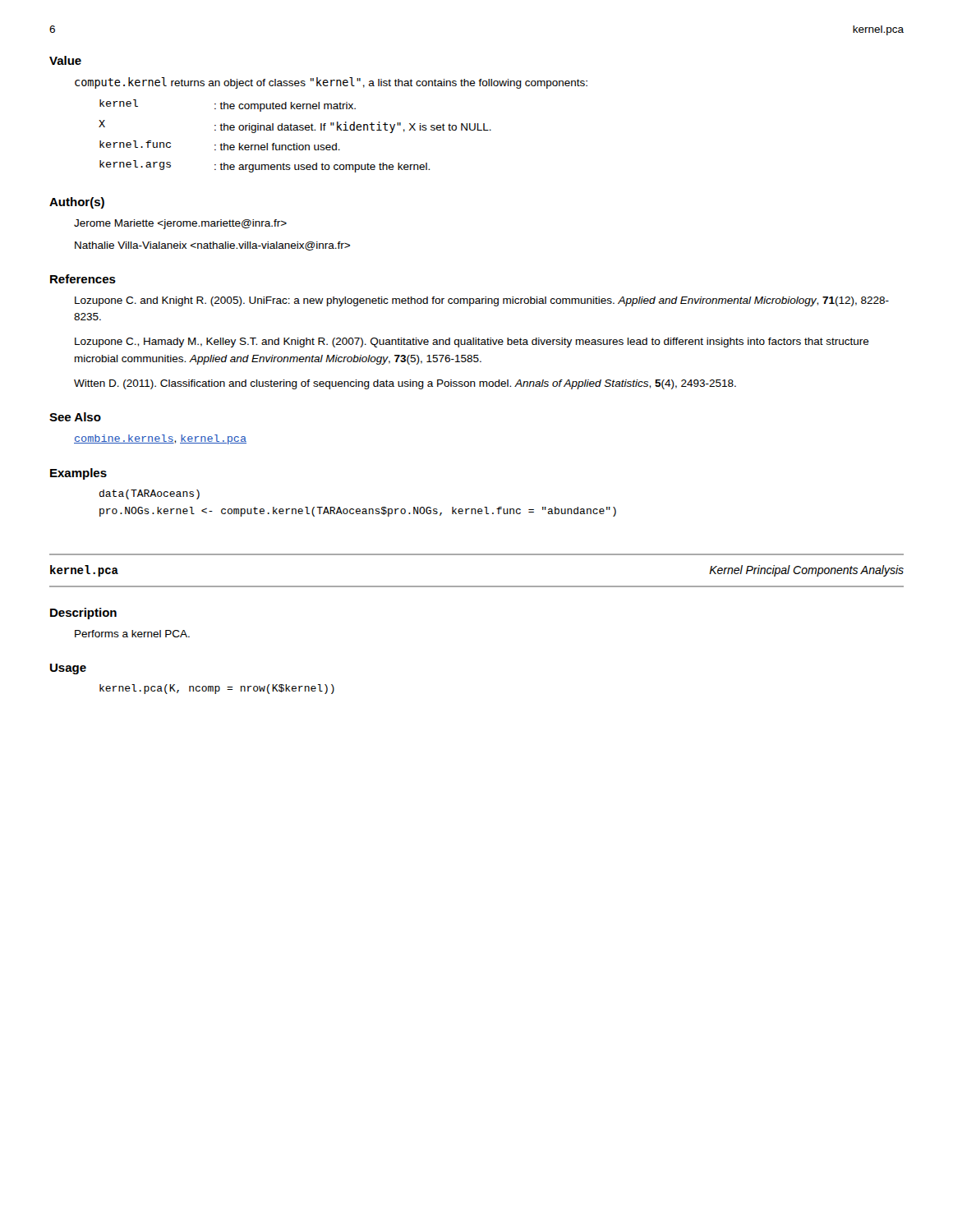Screen dimensions: 1232x953
Task: Click where it says "Kernel Principal Components Analysis"
Action: [x=806, y=570]
